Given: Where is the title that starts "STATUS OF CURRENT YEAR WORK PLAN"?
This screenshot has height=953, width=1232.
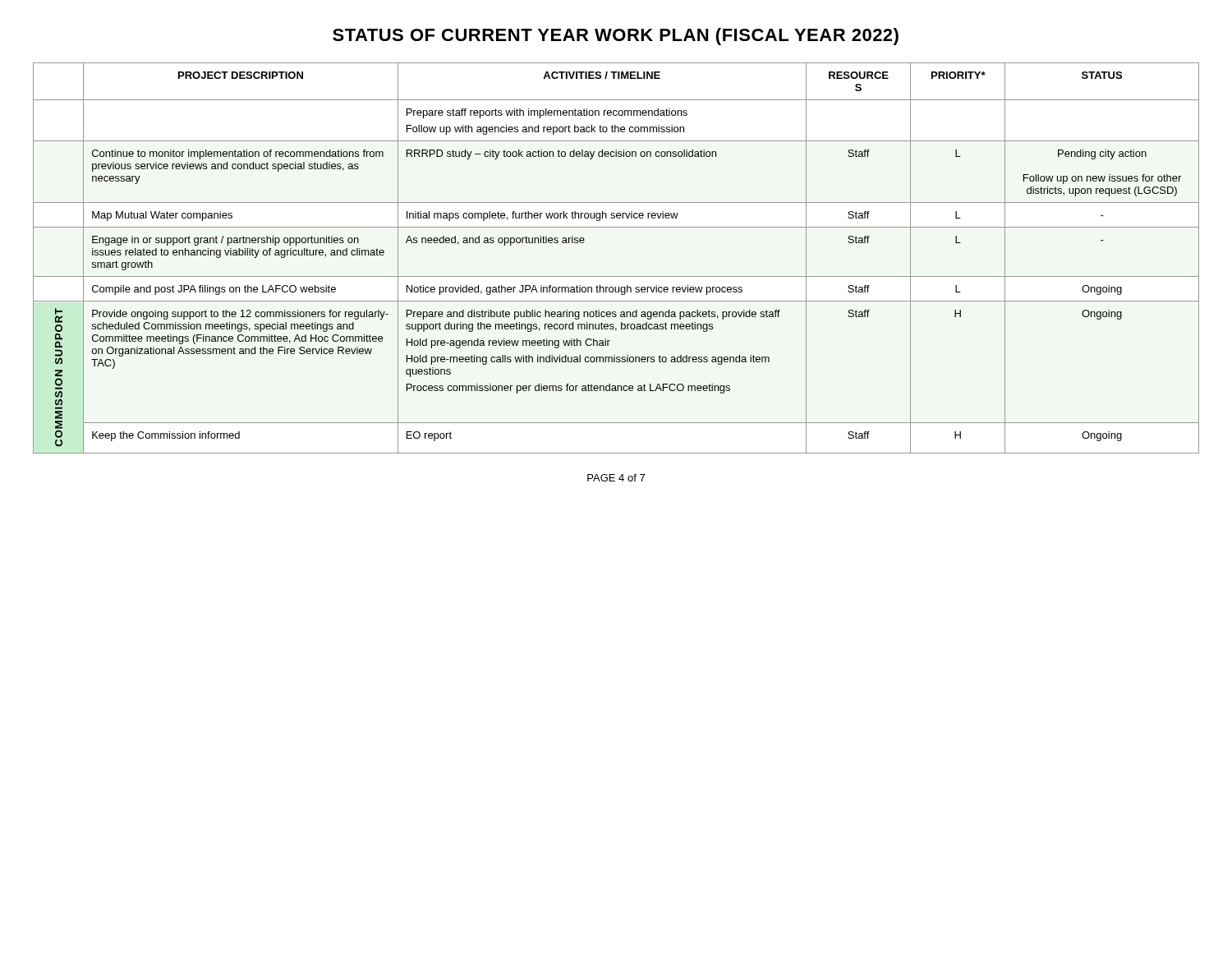Looking at the screenshot, I should click(x=616, y=35).
